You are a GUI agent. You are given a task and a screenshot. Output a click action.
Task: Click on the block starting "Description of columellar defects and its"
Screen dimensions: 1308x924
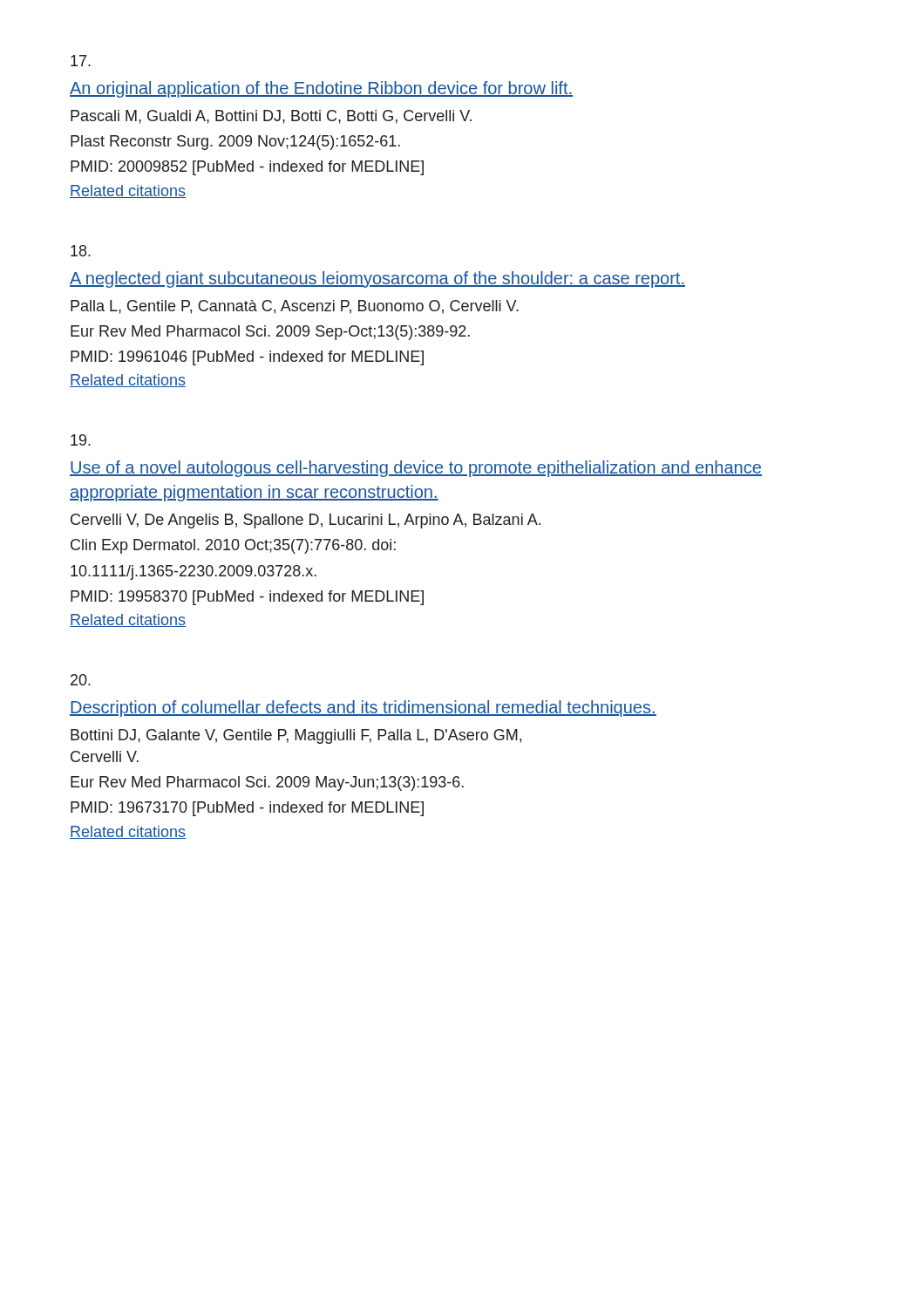point(462,768)
